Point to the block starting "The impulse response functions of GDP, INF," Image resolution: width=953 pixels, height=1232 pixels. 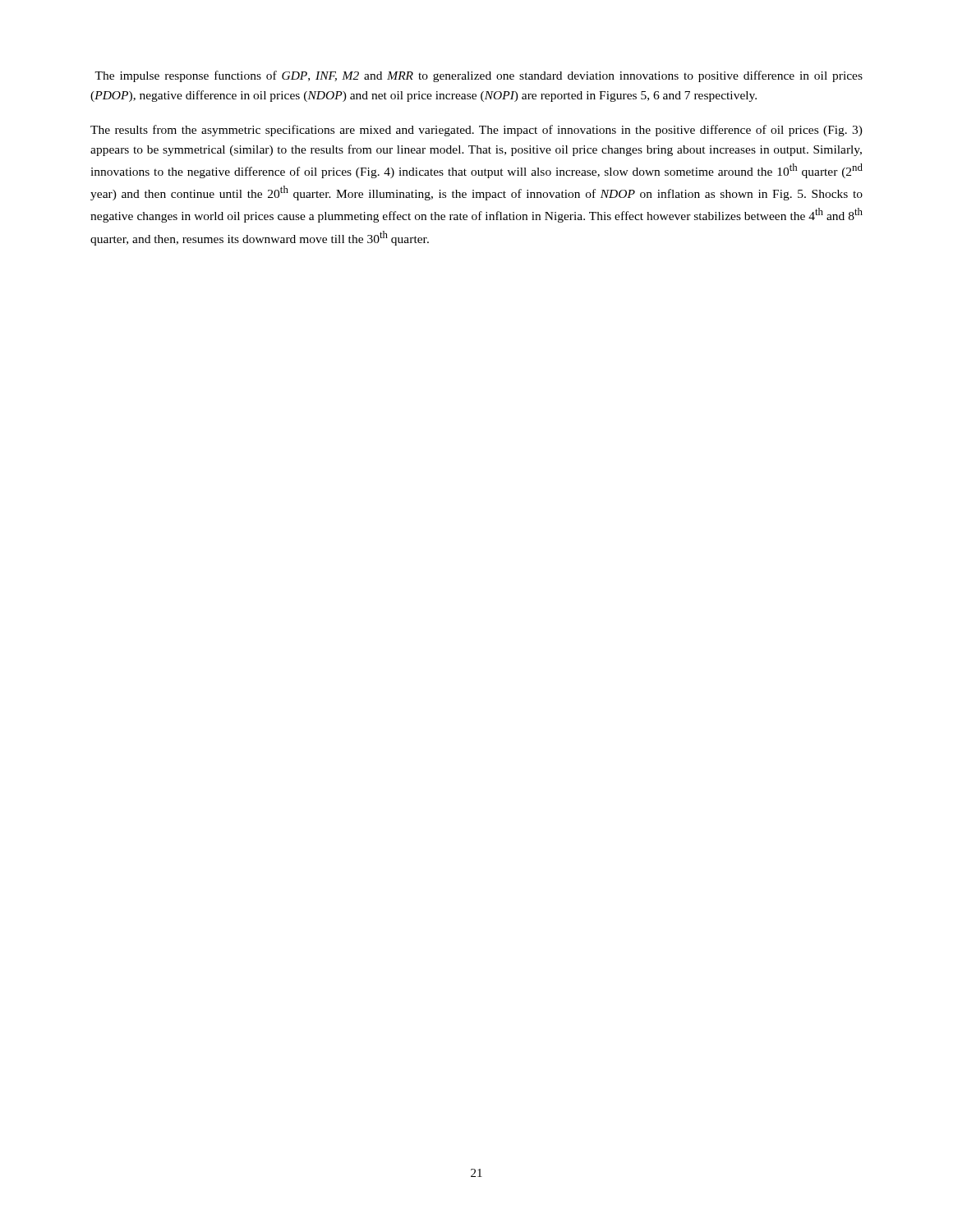click(476, 85)
